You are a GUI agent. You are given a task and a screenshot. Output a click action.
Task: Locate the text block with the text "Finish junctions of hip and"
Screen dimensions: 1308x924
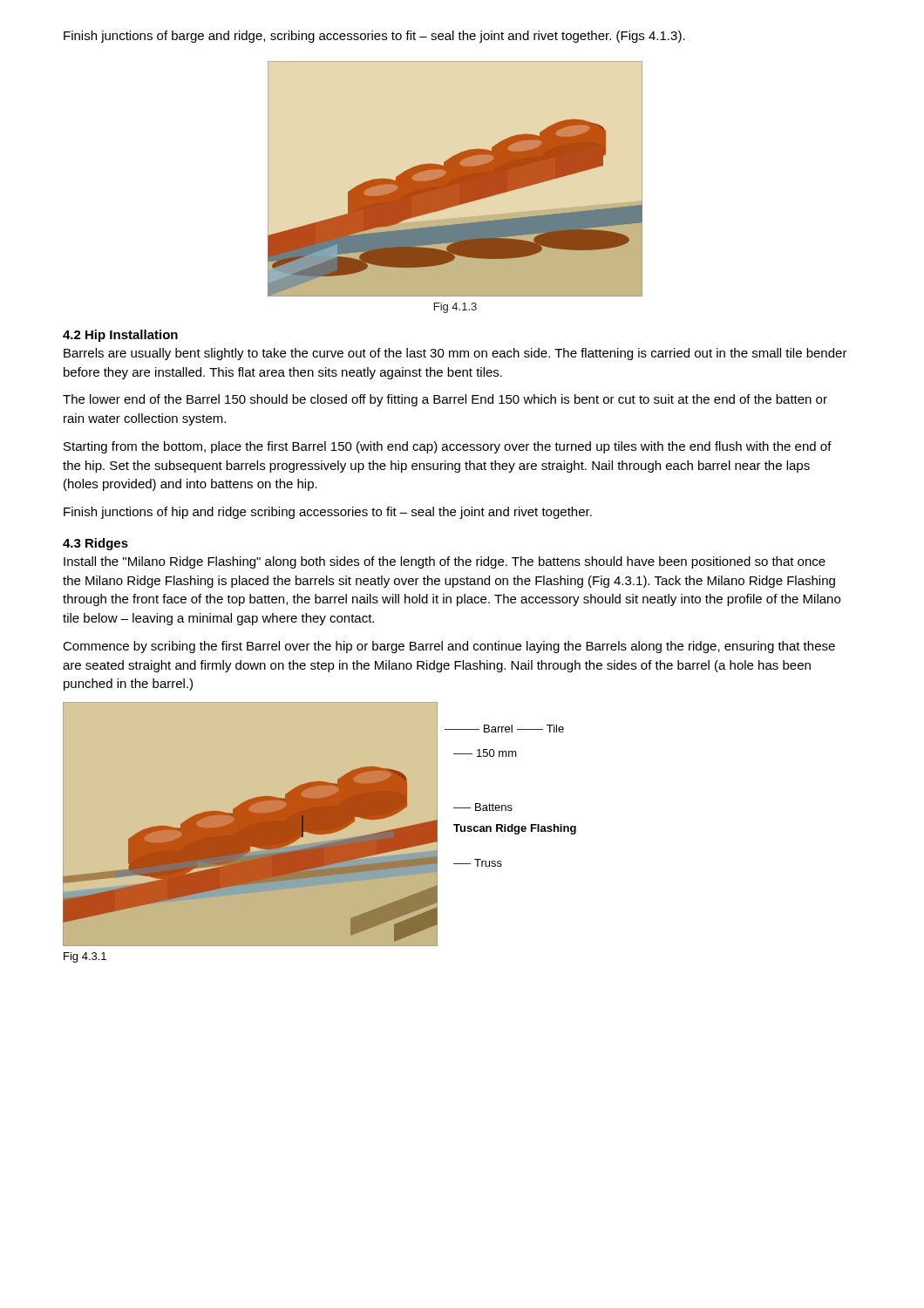coord(328,511)
